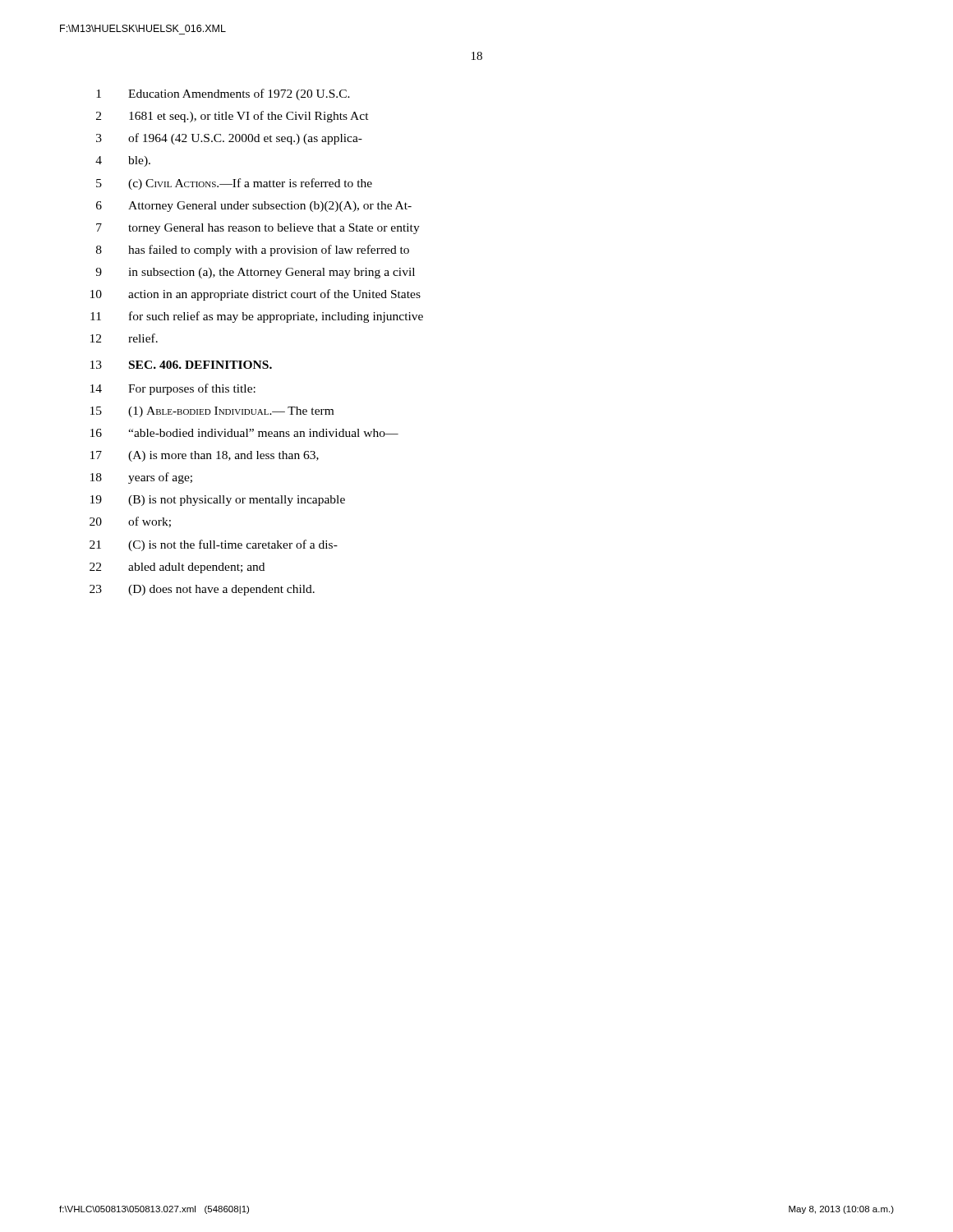
Task: Click on the text block starting "7 torney General"
Action: [258, 229]
